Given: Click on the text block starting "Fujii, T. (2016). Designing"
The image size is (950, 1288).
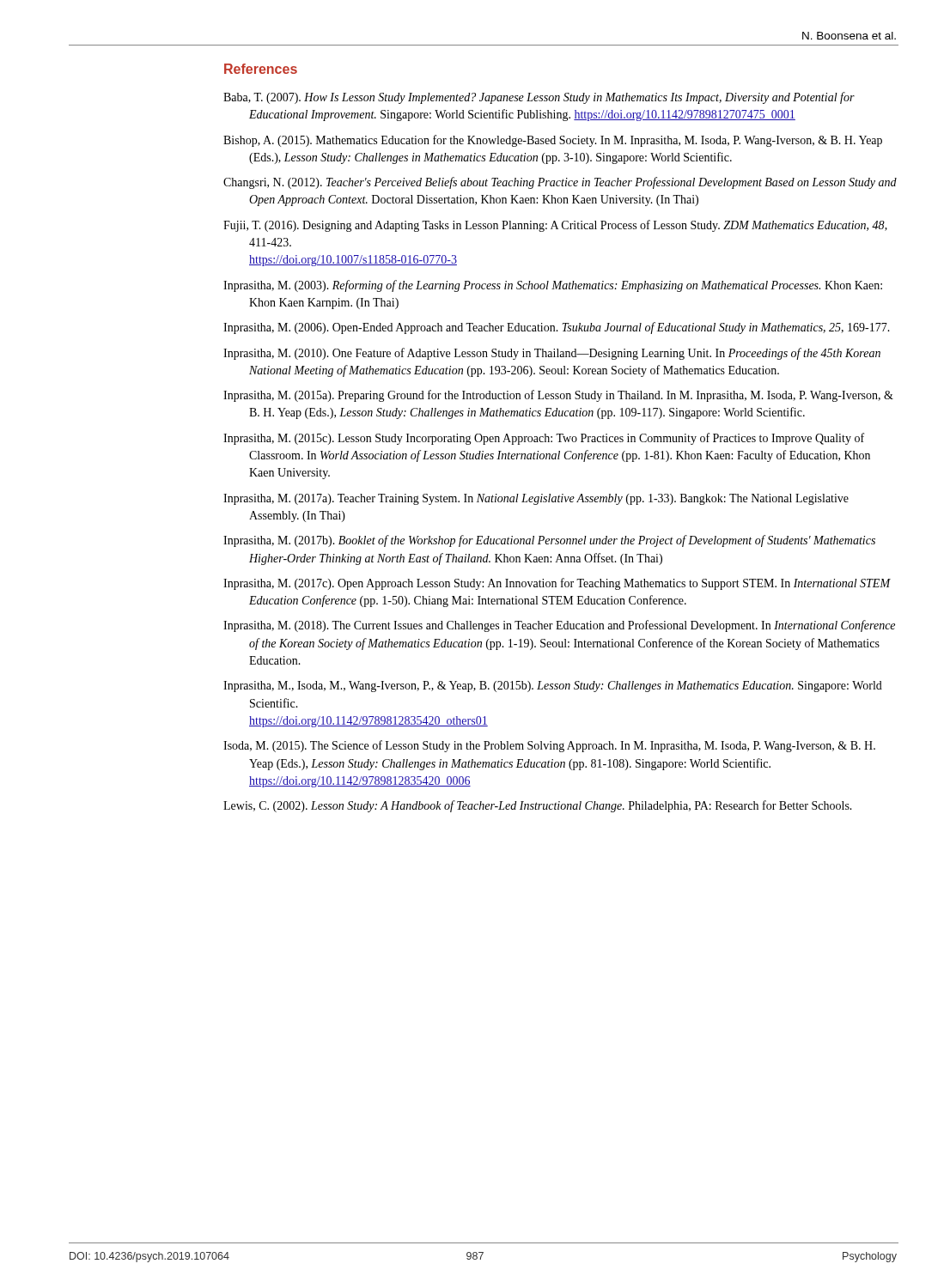Looking at the screenshot, I should pyautogui.click(x=555, y=226).
